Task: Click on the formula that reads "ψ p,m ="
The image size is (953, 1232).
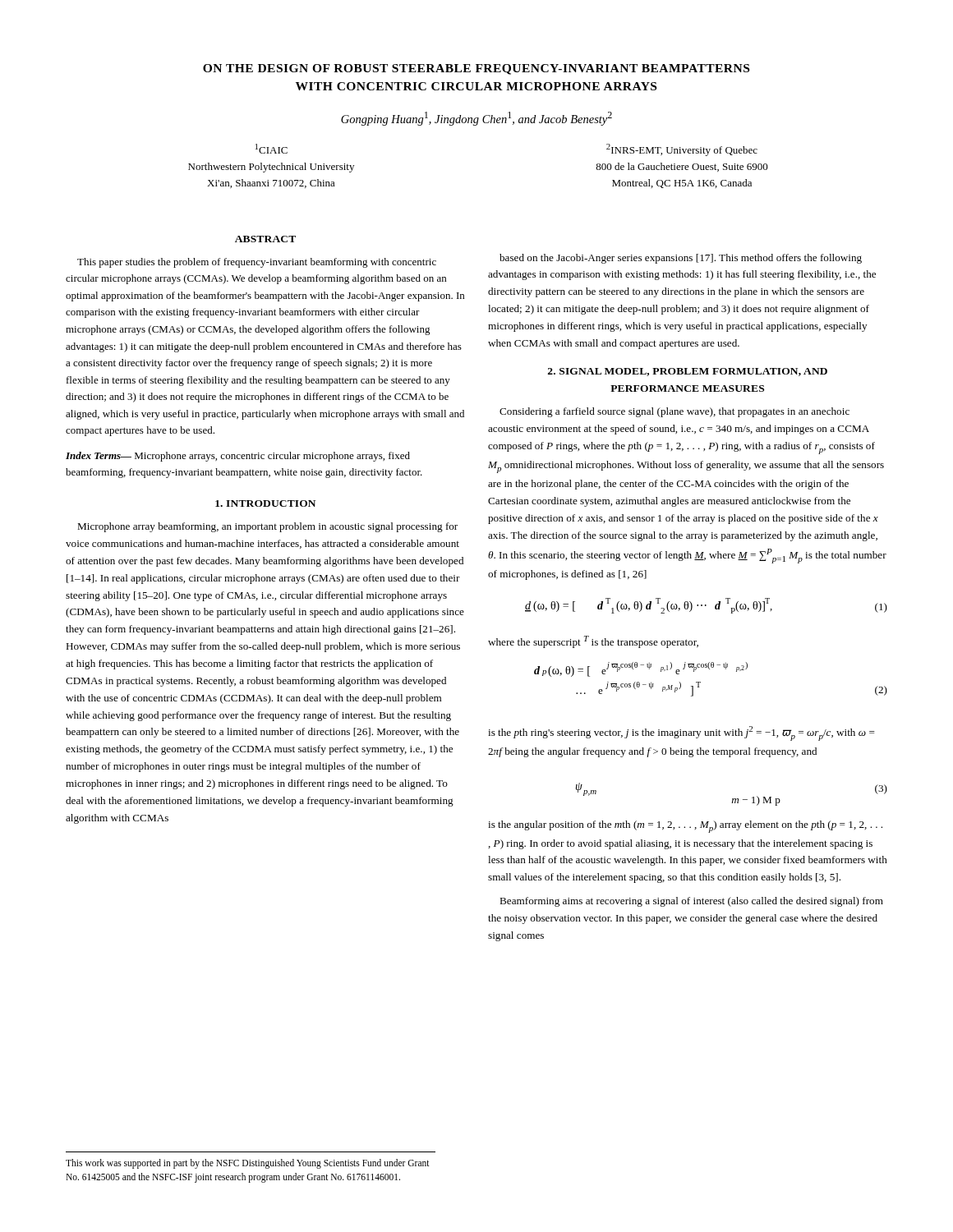Action: (x=578, y=792)
